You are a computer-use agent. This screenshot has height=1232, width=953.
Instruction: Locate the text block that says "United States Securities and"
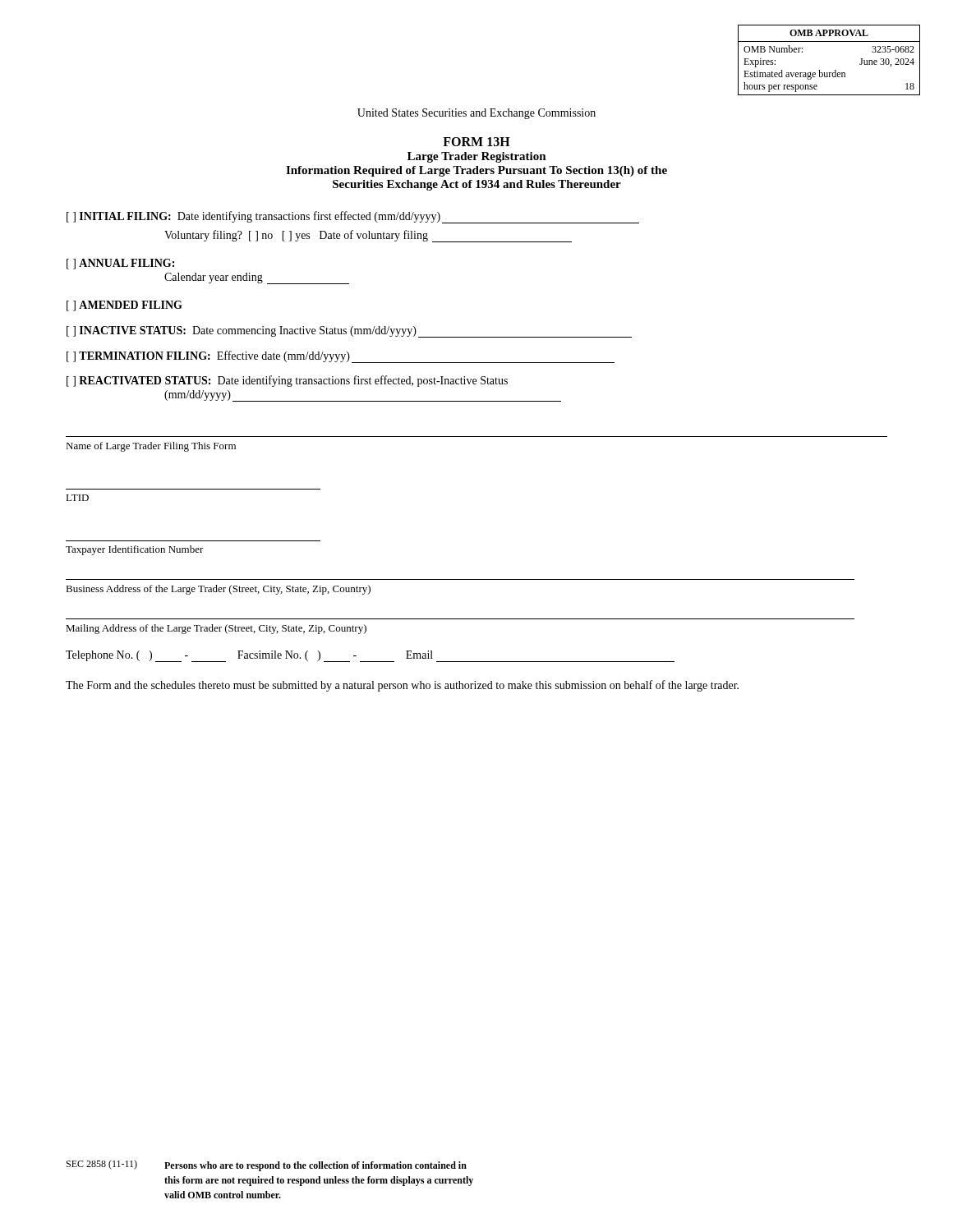pos(476,113)
